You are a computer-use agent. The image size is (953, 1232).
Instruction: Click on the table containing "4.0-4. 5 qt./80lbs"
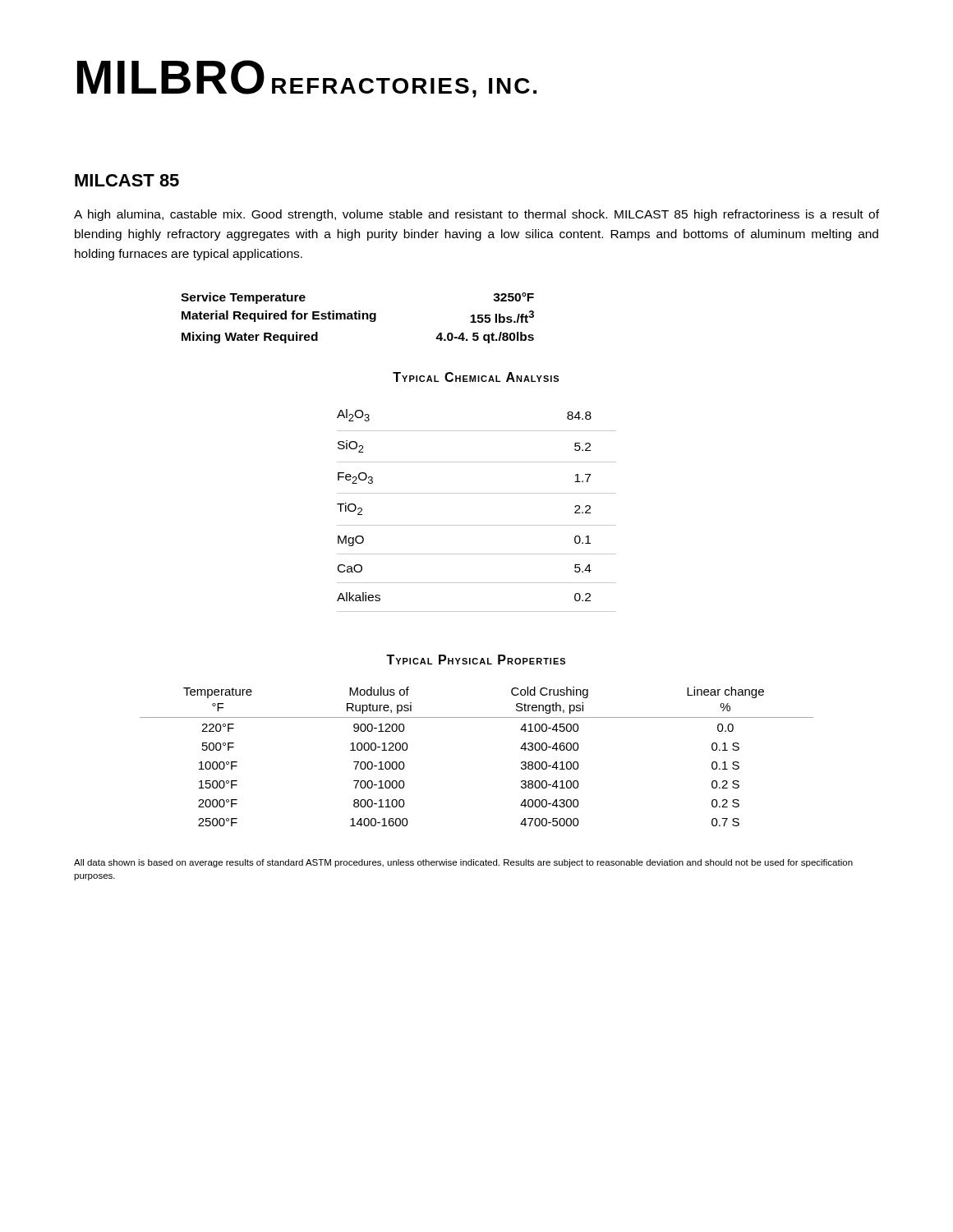(530, 317)
